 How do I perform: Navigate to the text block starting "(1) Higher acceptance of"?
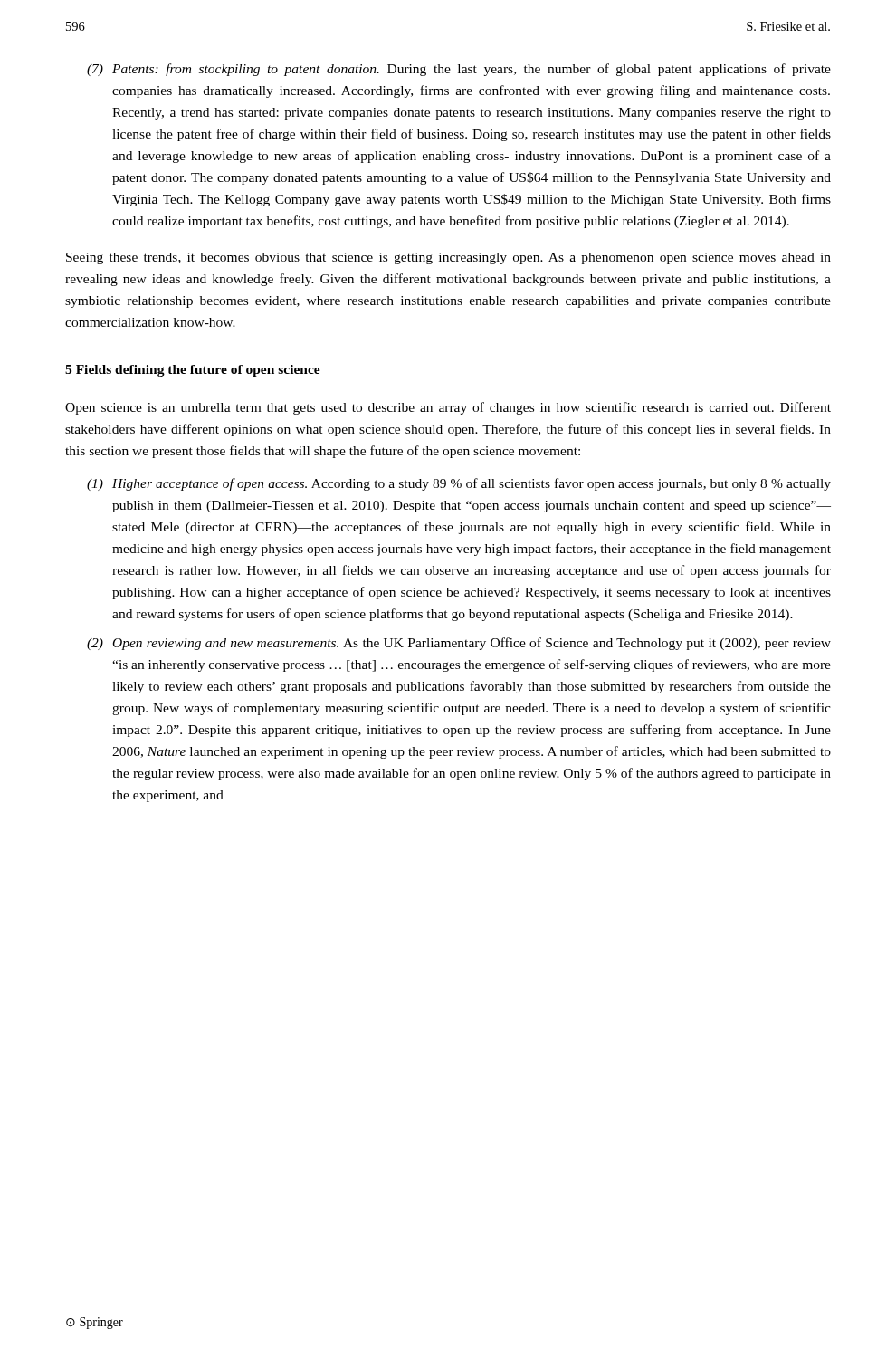point(448,549)
